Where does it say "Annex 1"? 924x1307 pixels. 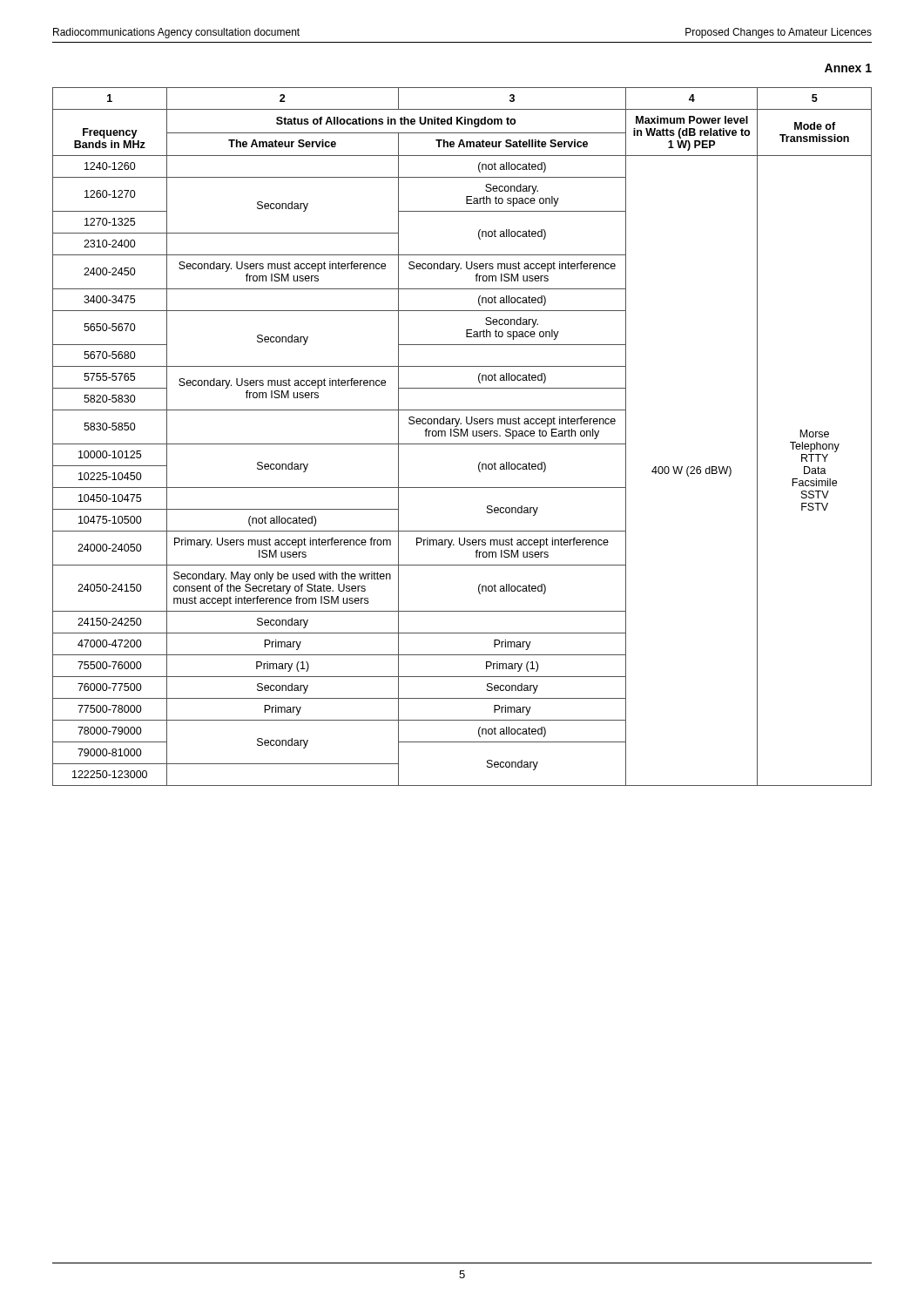848,68
